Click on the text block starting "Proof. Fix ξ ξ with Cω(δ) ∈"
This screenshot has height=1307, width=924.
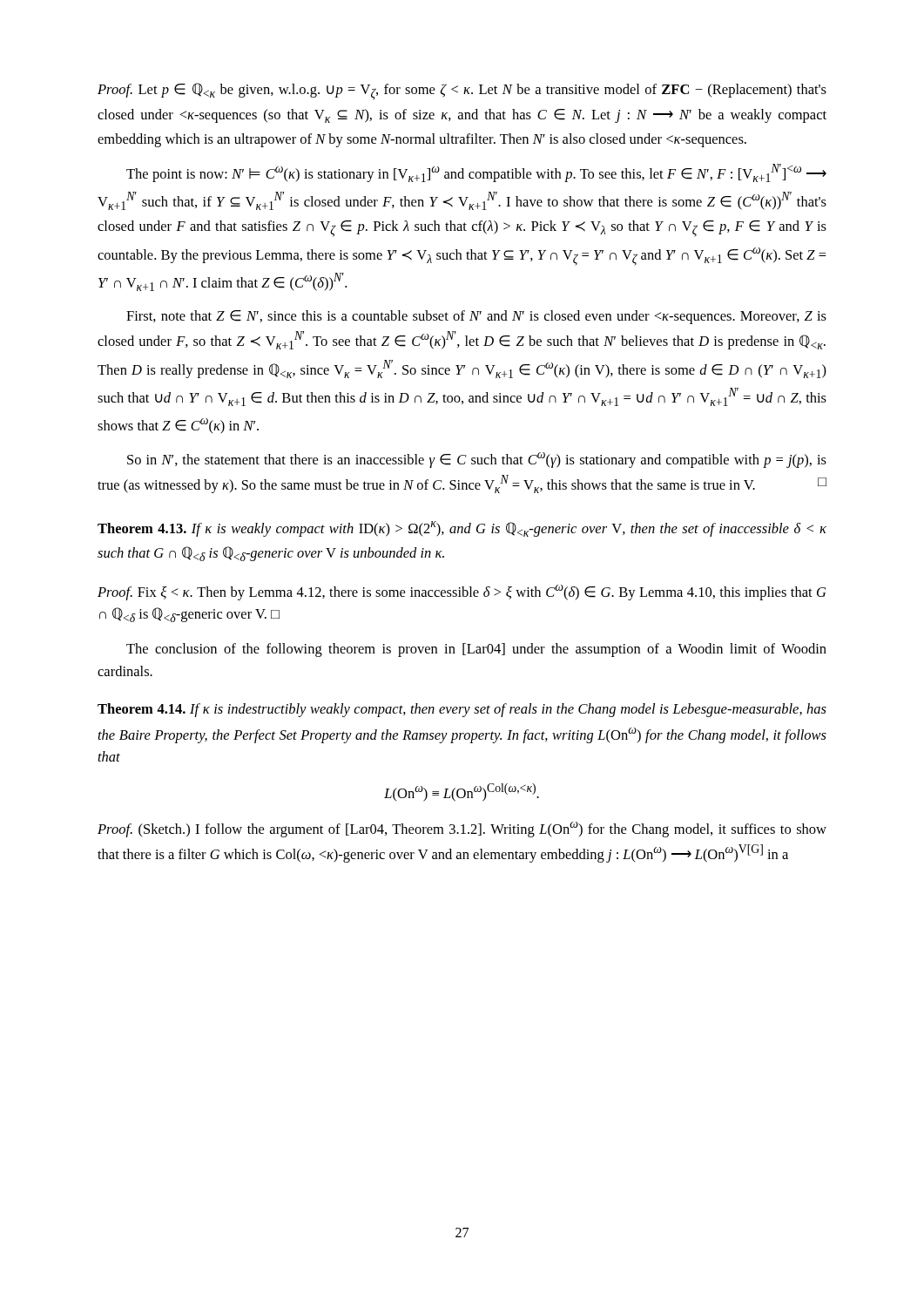462,603
